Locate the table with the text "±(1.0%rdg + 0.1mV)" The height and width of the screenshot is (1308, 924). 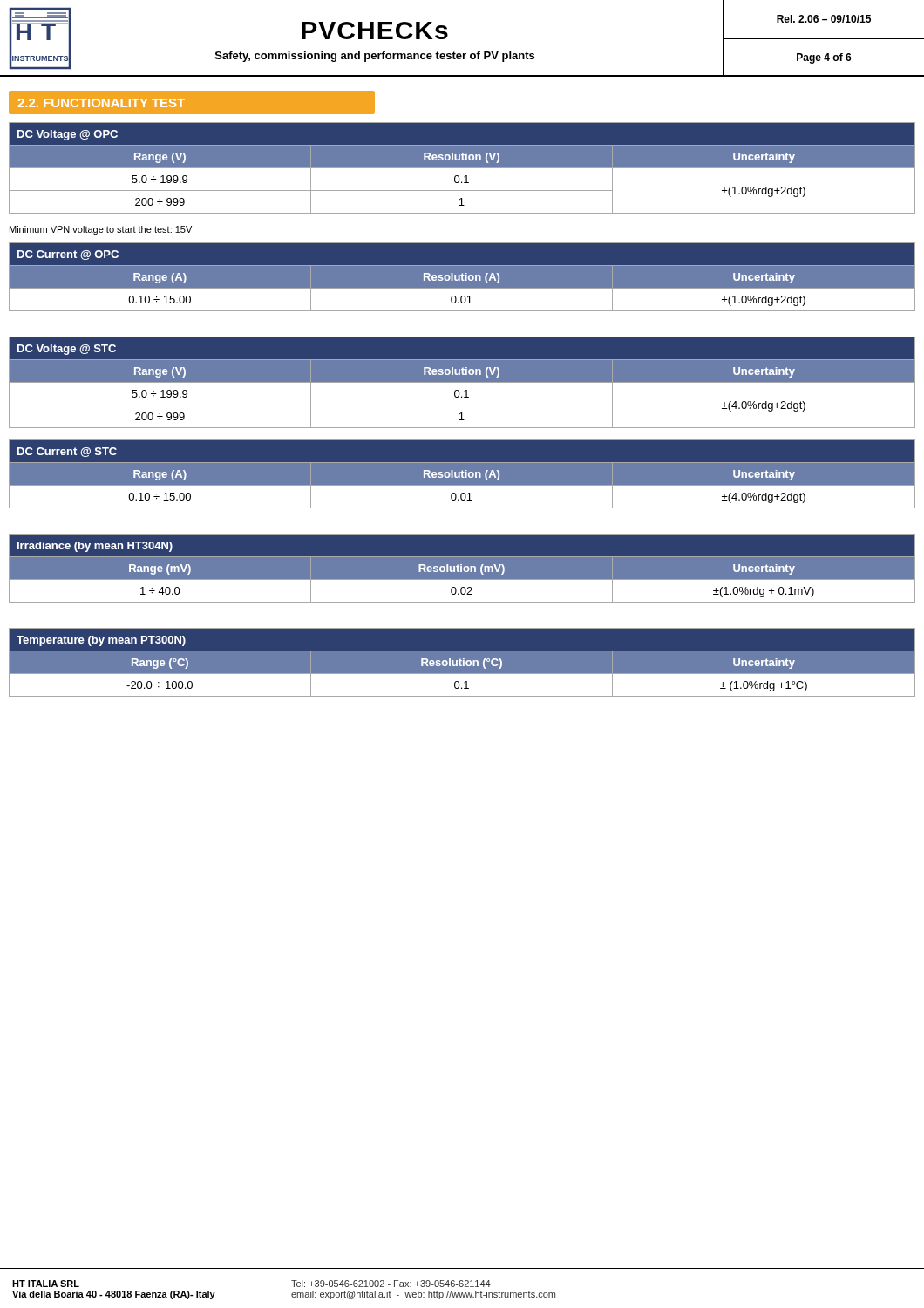pyautogui.click(x=462, y=568)
